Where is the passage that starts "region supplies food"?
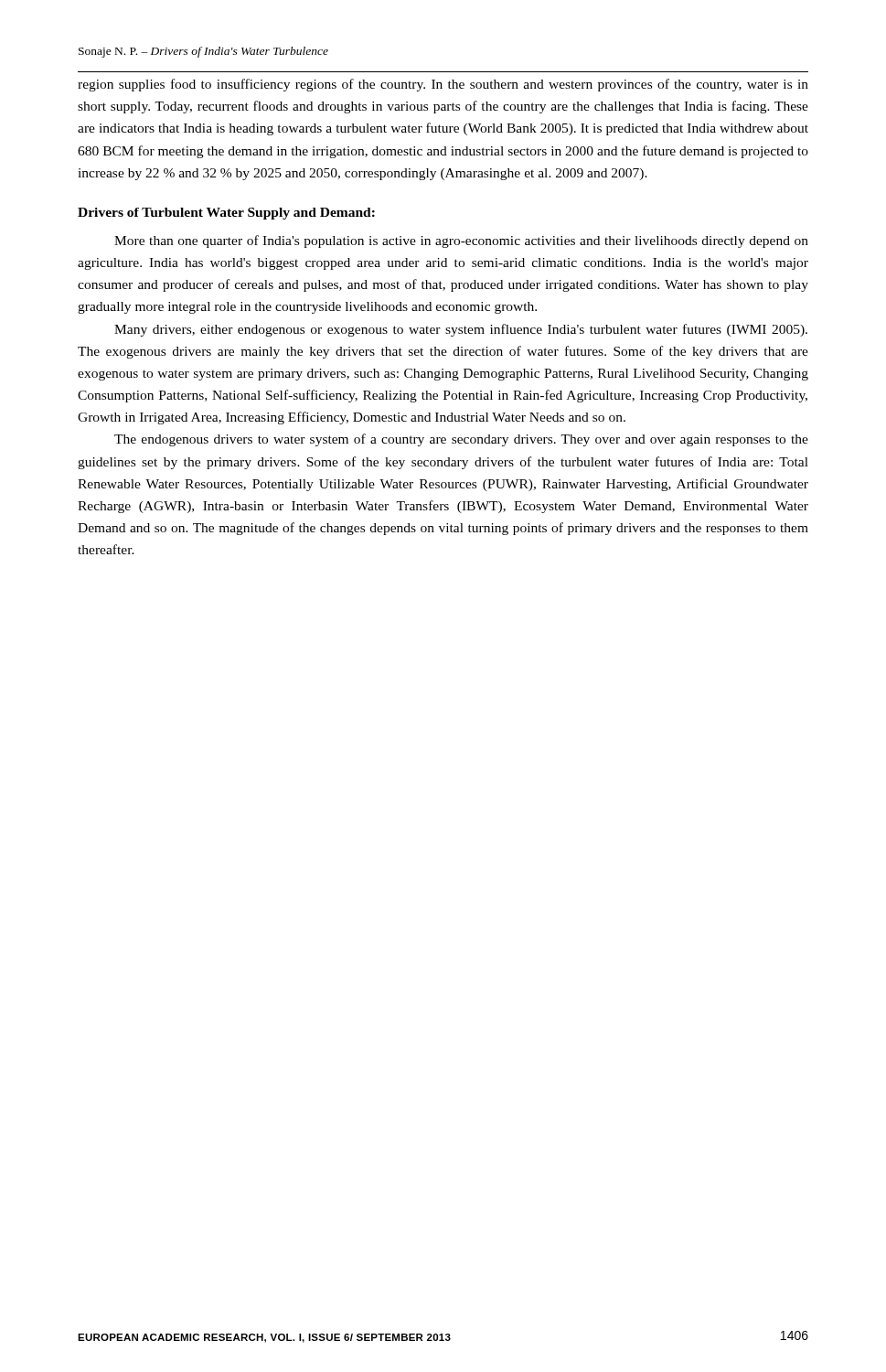 click(443, 128)
